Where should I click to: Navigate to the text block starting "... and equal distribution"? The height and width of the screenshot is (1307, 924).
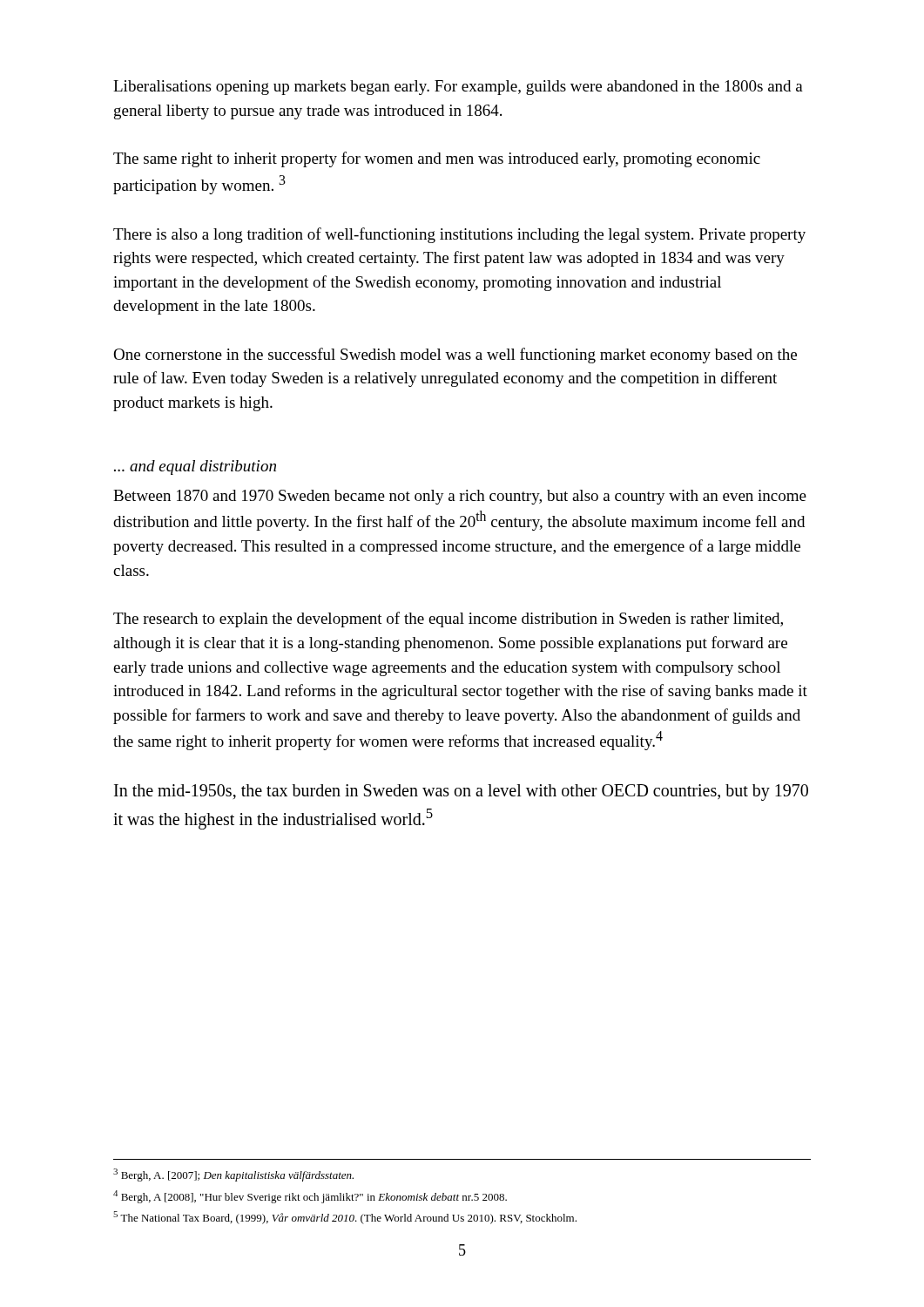[195, 466]
